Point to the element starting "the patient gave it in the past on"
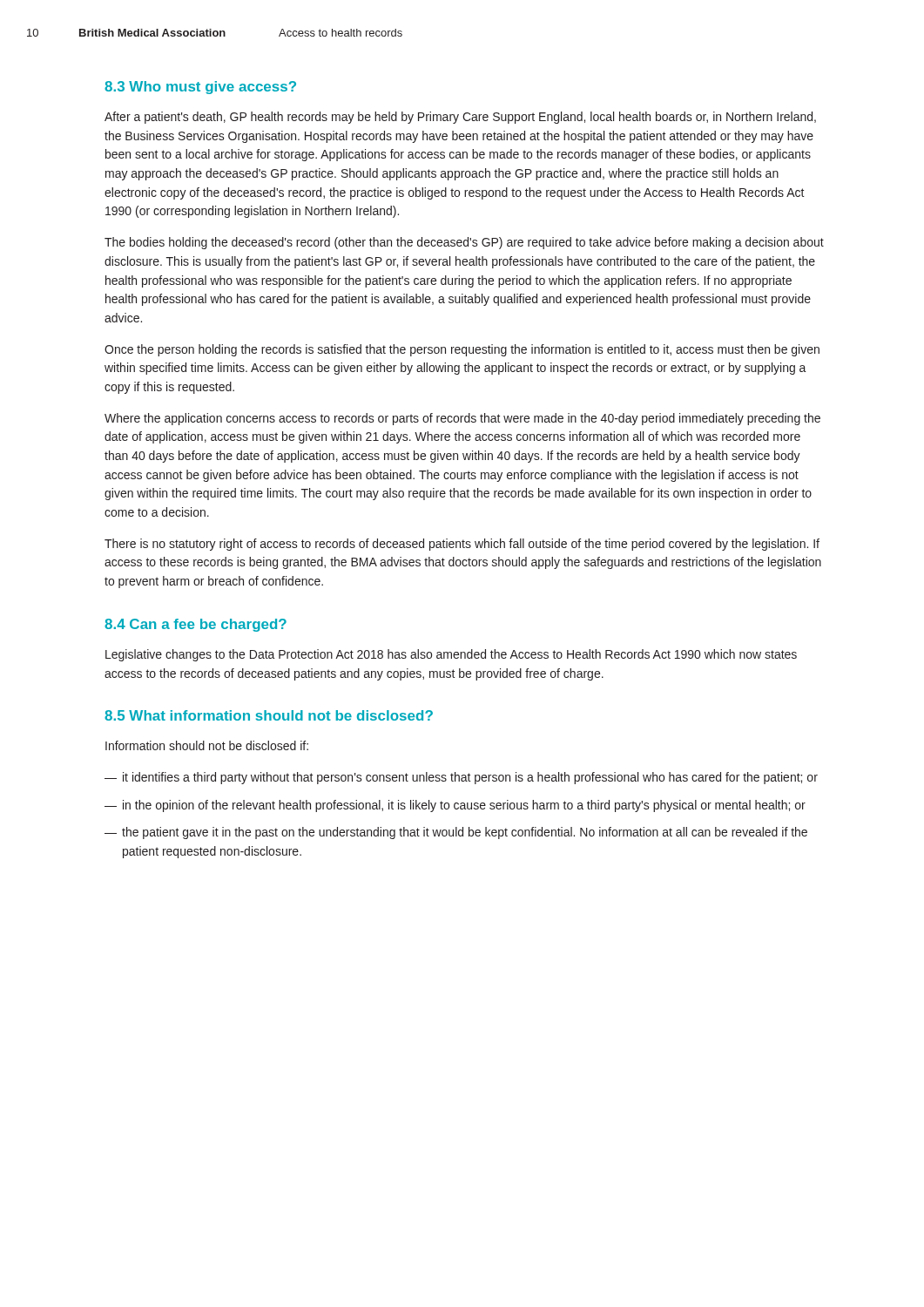 click(465, 842)
